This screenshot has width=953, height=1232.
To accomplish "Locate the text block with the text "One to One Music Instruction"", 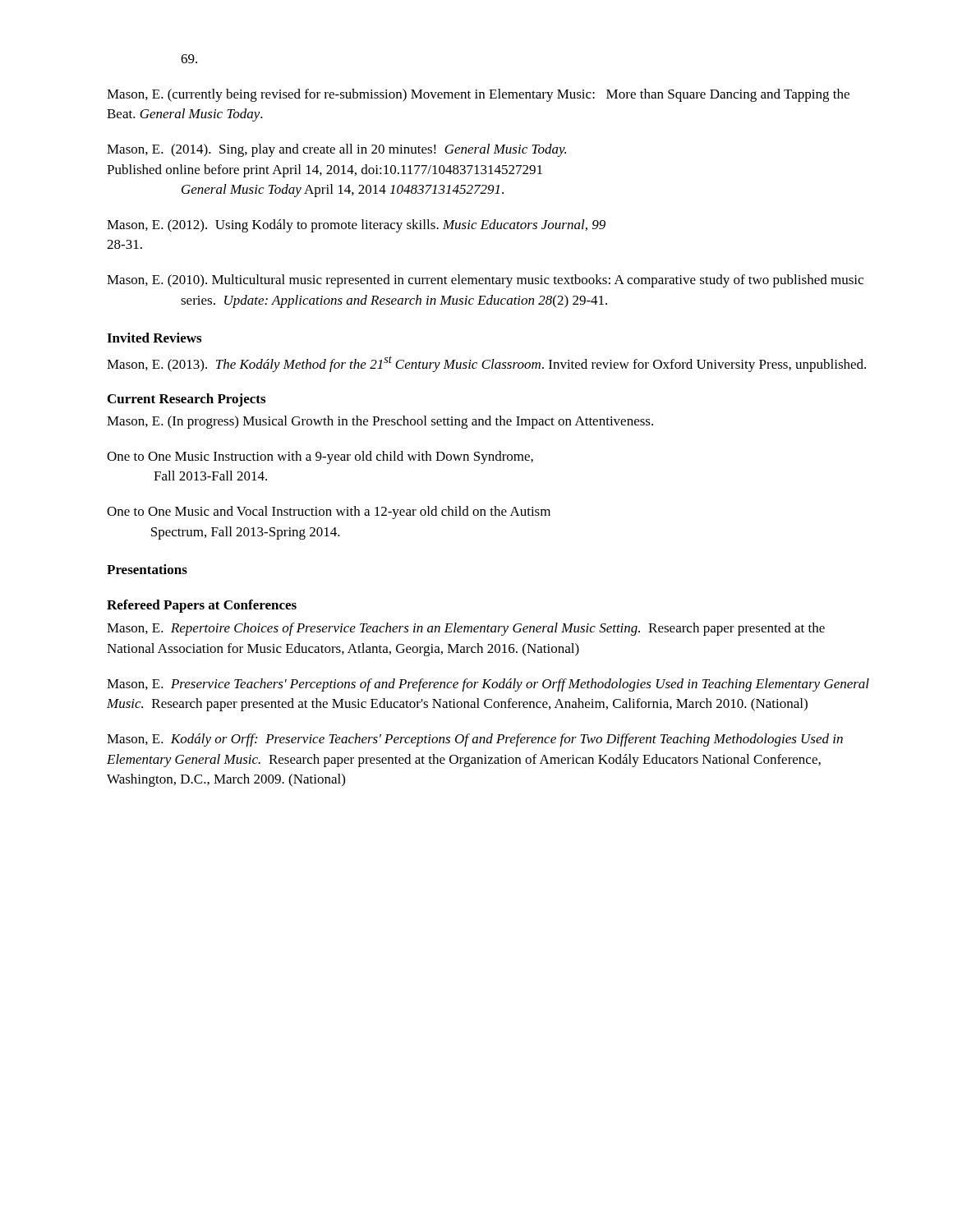I will (x=320, y=466).
